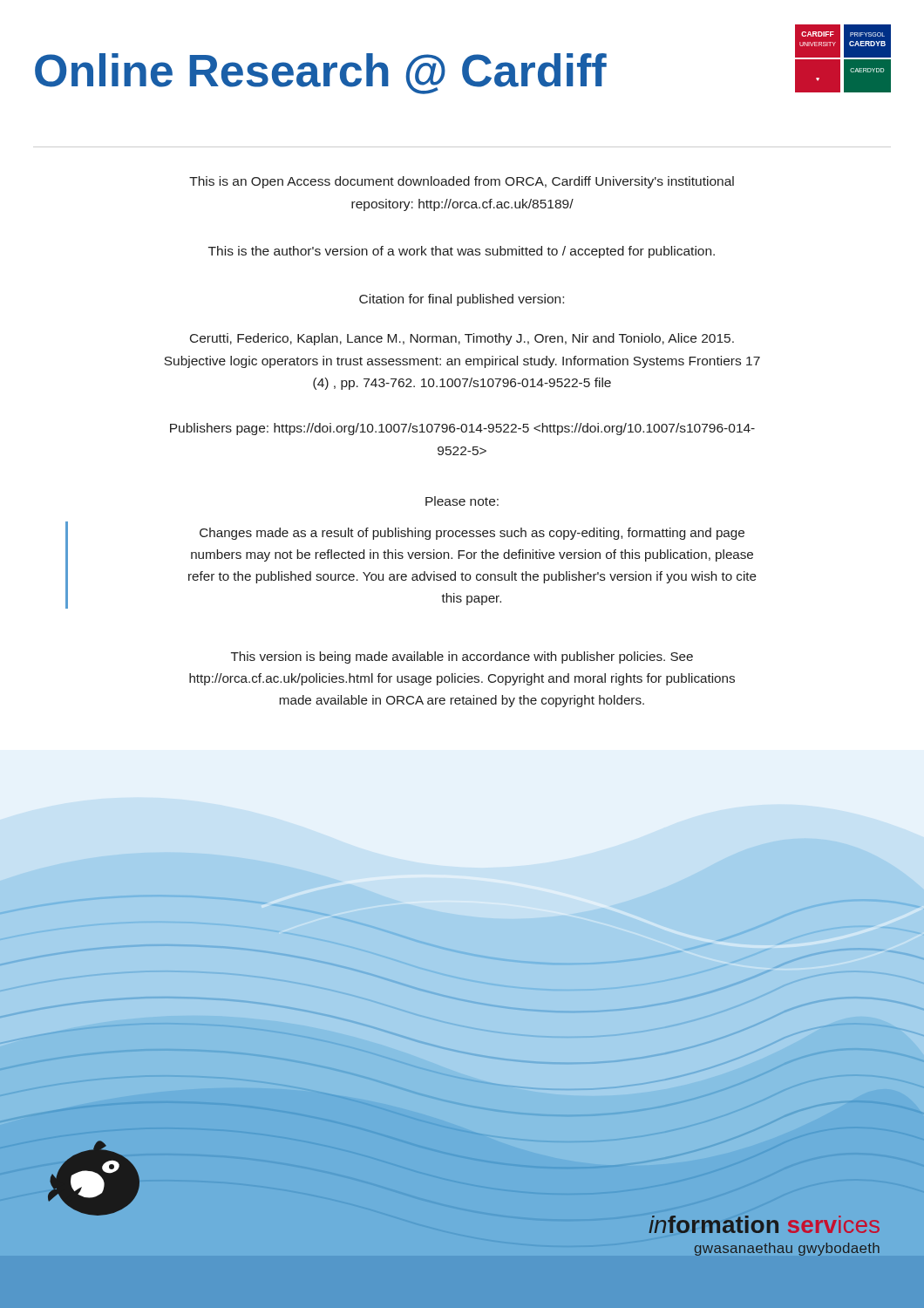Locate the element starting "Please note:"
This screenshot has width=924, height=1308.
(x=462, y=501)
